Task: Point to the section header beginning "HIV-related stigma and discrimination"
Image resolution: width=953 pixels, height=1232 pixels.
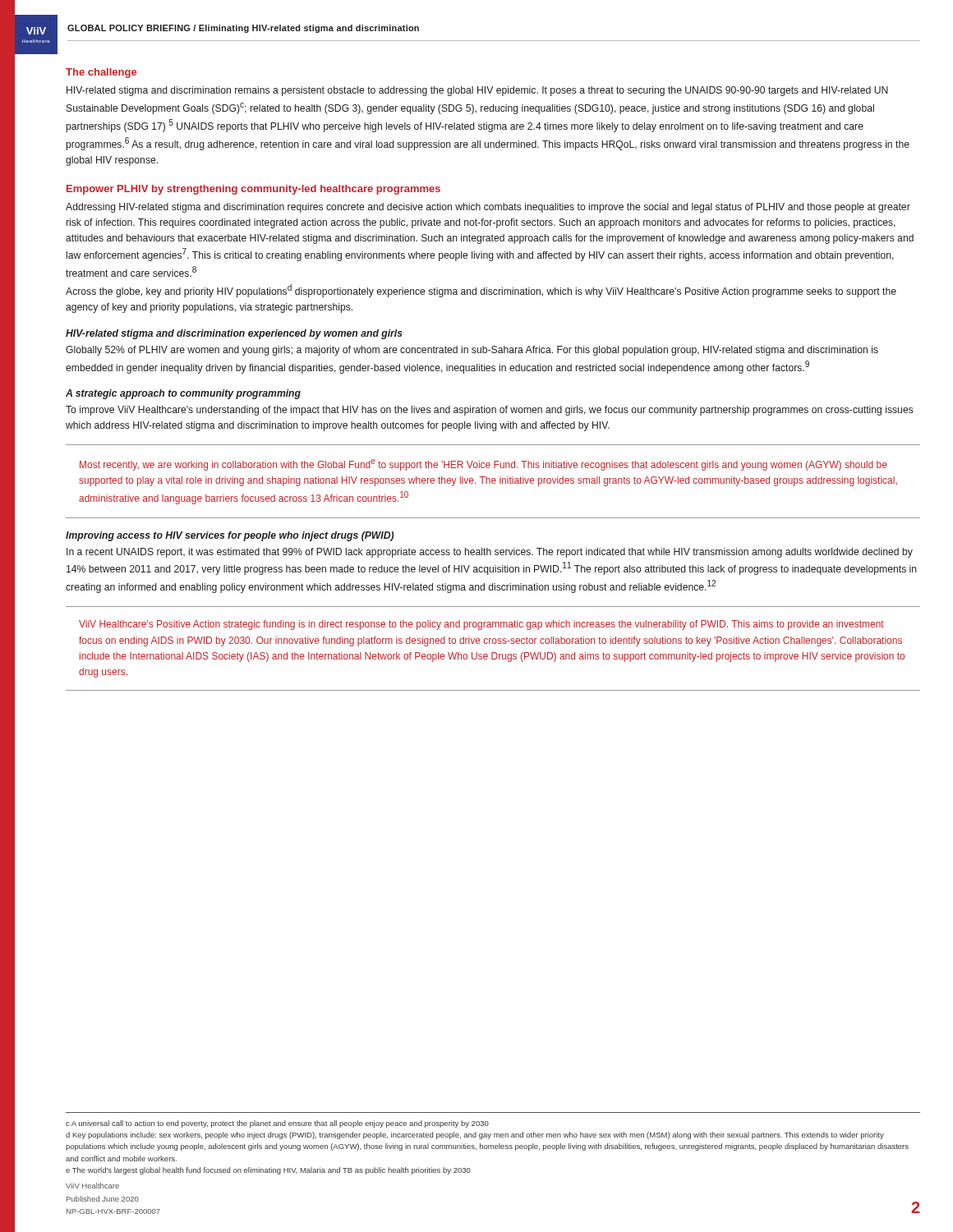Action: [234, 334]
